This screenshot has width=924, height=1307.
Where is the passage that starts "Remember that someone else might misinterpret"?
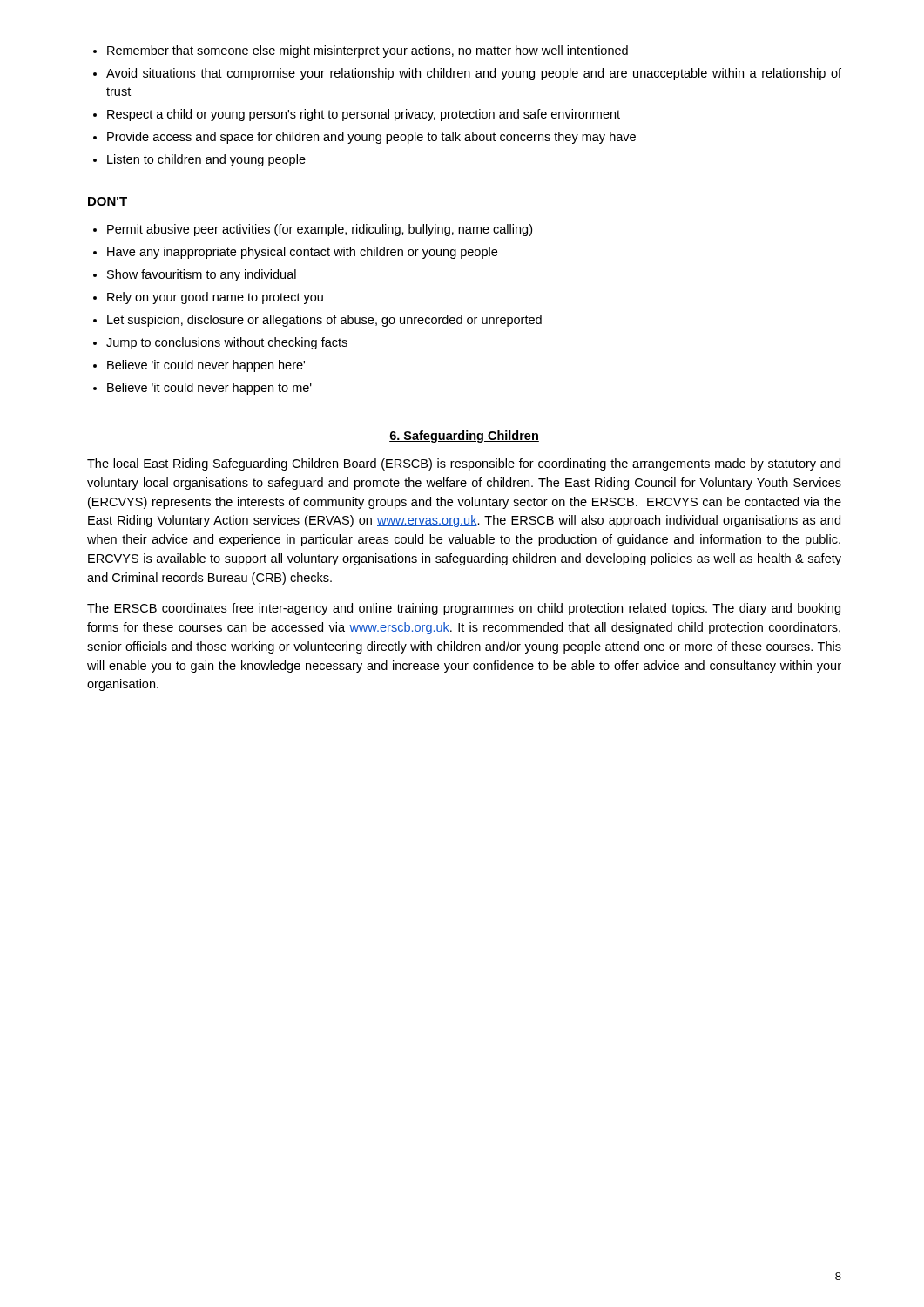(367, 51)
